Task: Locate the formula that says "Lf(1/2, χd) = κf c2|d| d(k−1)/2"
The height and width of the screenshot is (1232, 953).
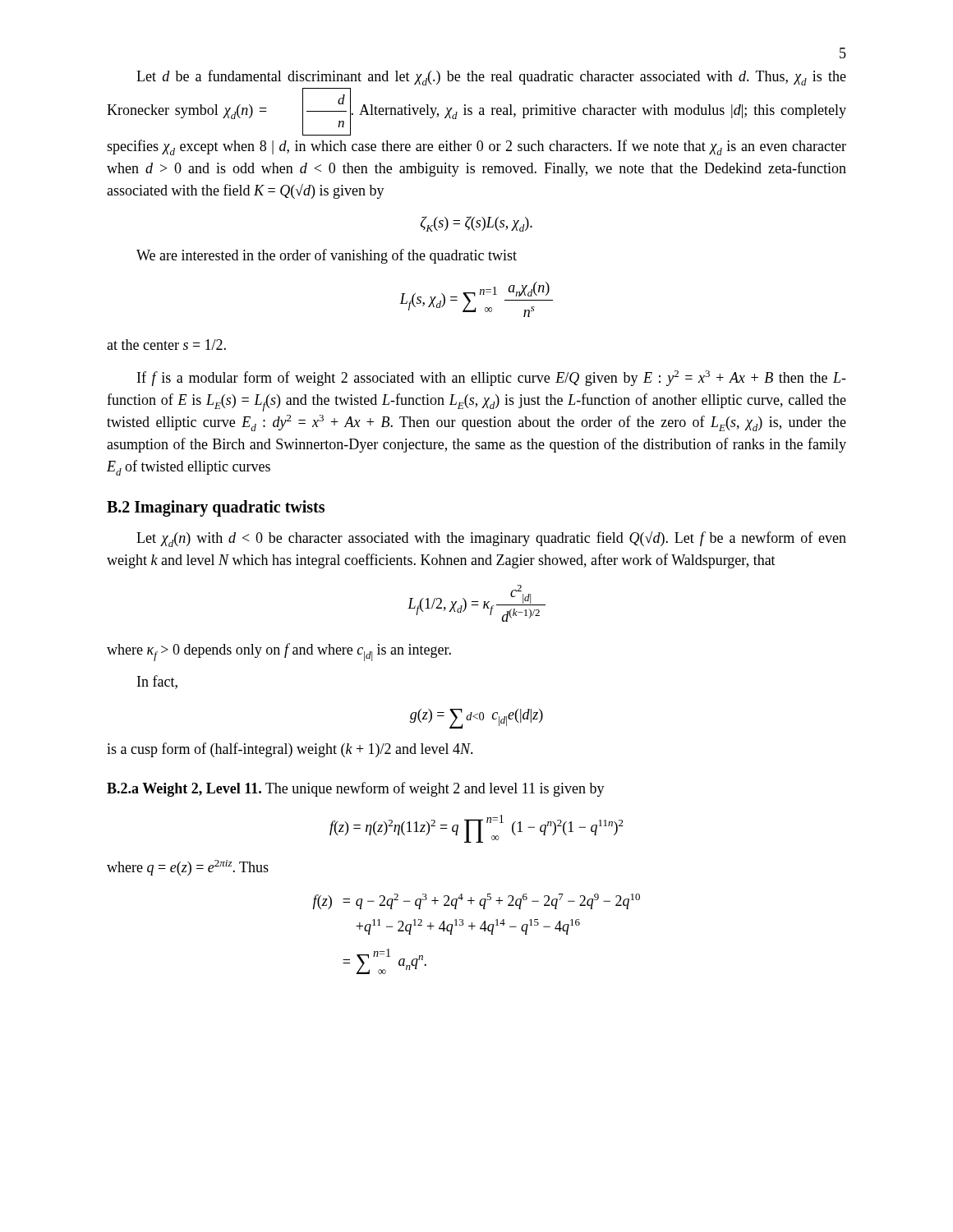Action: (476, 605)
